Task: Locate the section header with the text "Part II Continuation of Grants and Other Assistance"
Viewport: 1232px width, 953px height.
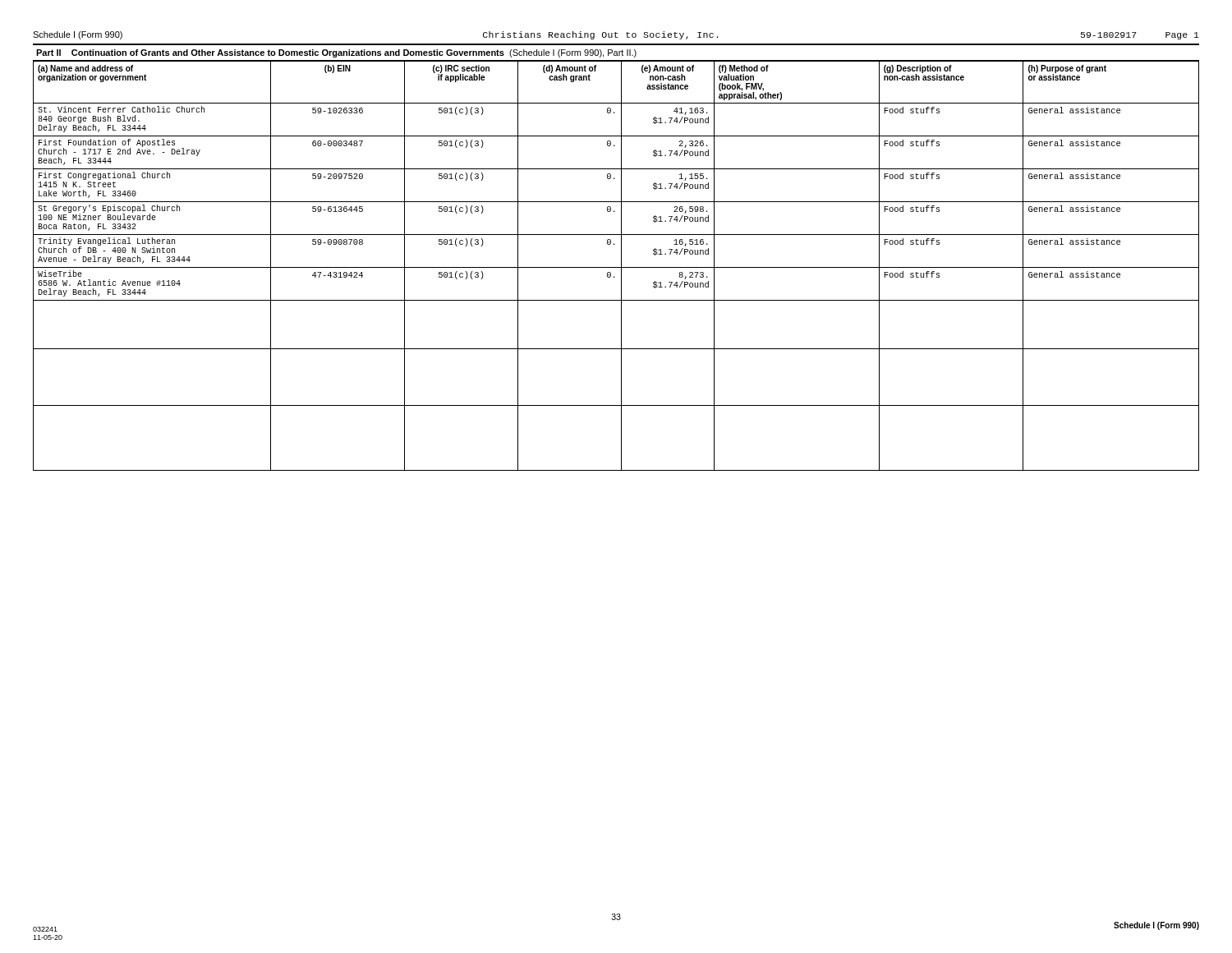Action: (x=336, y=53)
